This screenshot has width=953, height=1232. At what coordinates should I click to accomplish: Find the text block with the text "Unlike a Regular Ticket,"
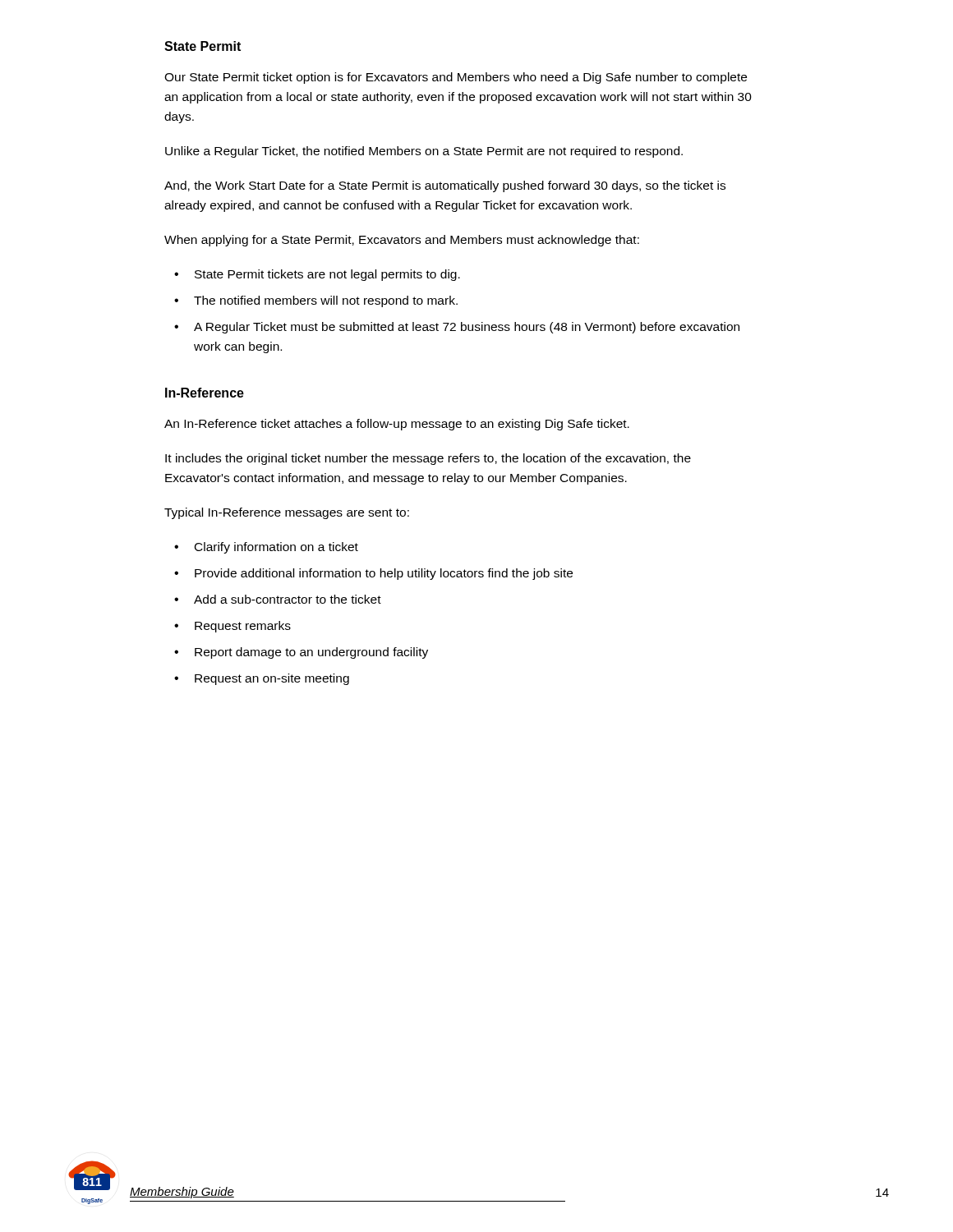[424, 151]
